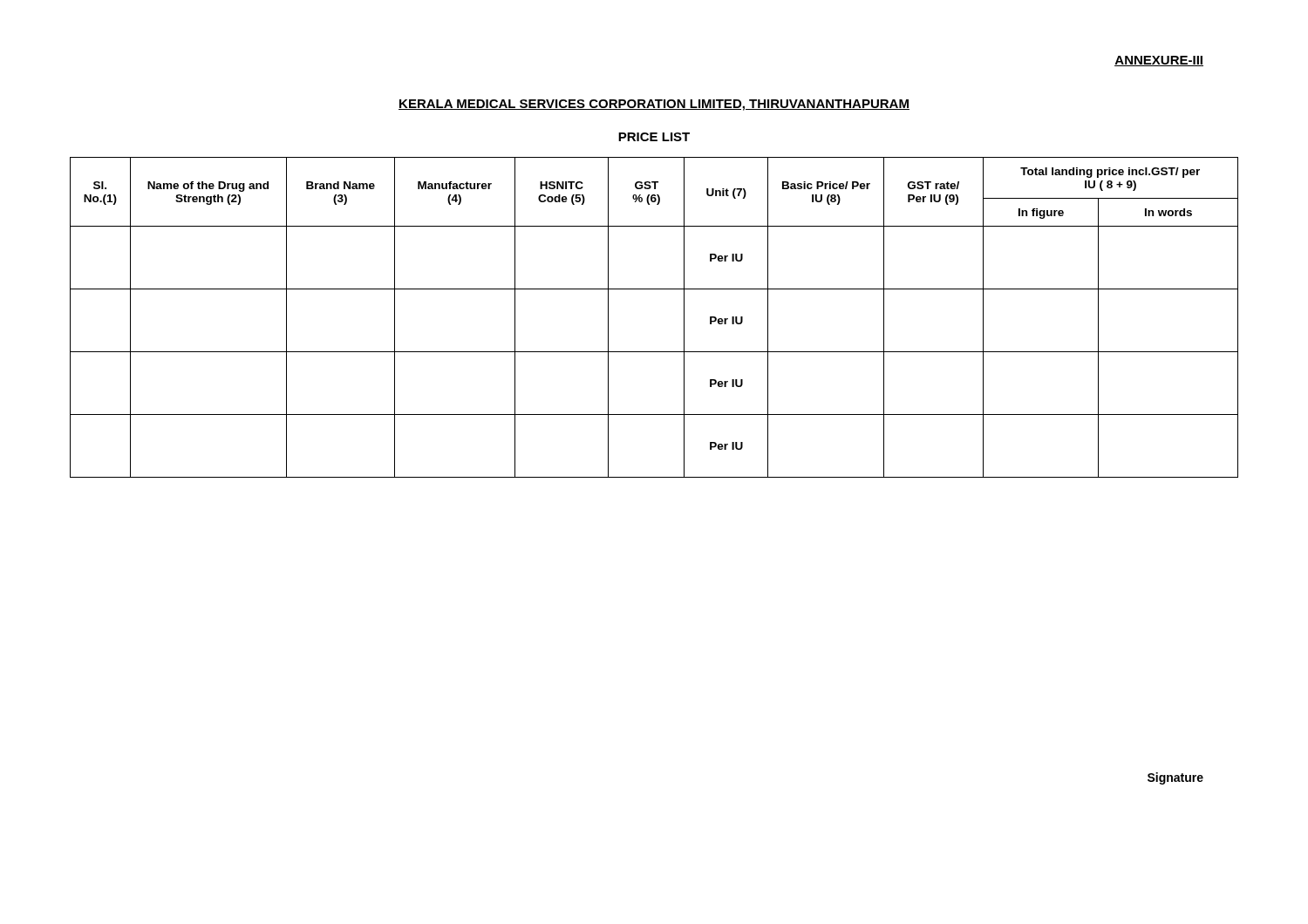Click on the table containing "In figure"
This screenshot has width=1308, height=924.
pos(654,317)
